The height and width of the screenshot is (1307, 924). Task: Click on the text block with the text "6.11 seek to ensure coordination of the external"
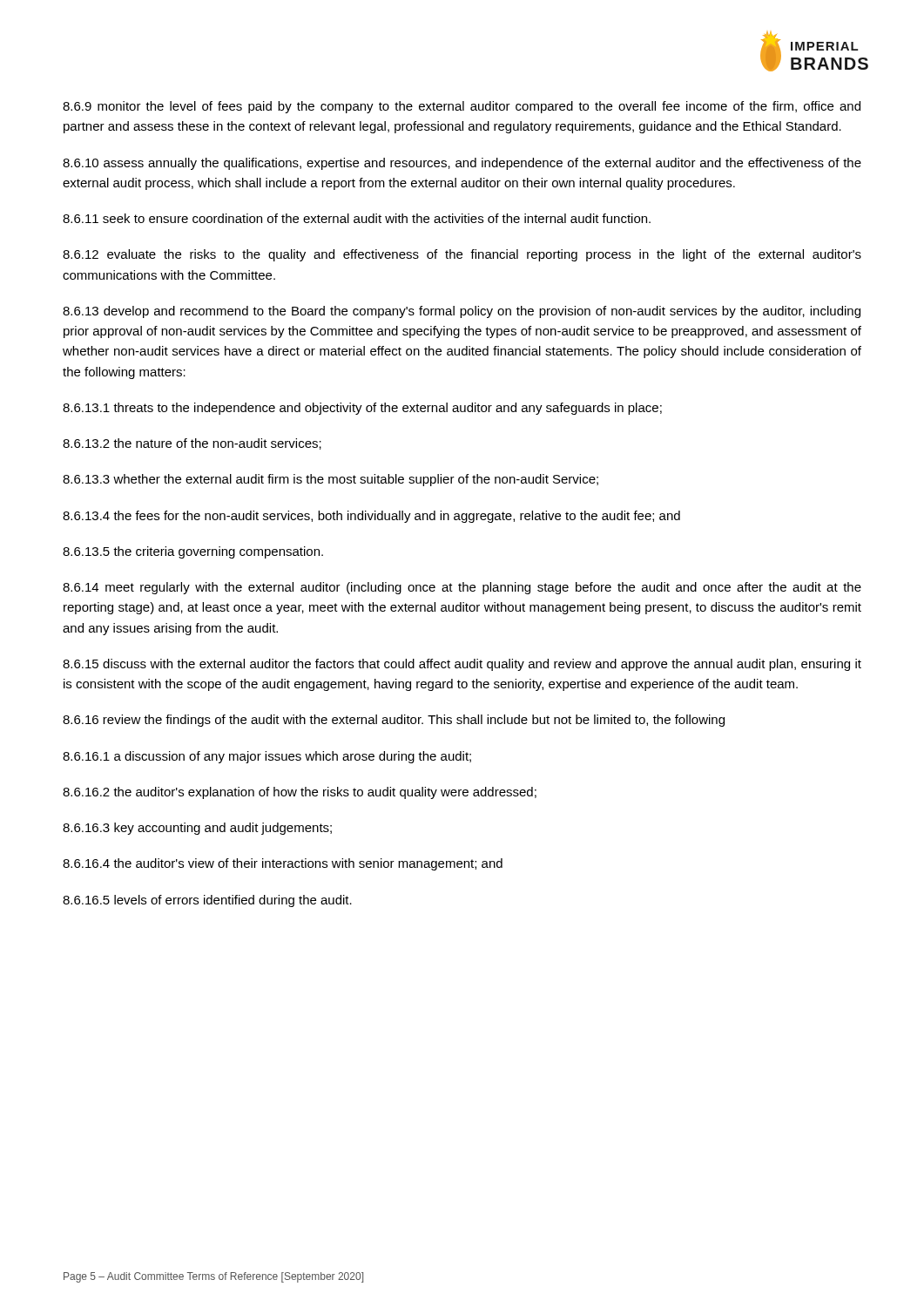(357, 218)
